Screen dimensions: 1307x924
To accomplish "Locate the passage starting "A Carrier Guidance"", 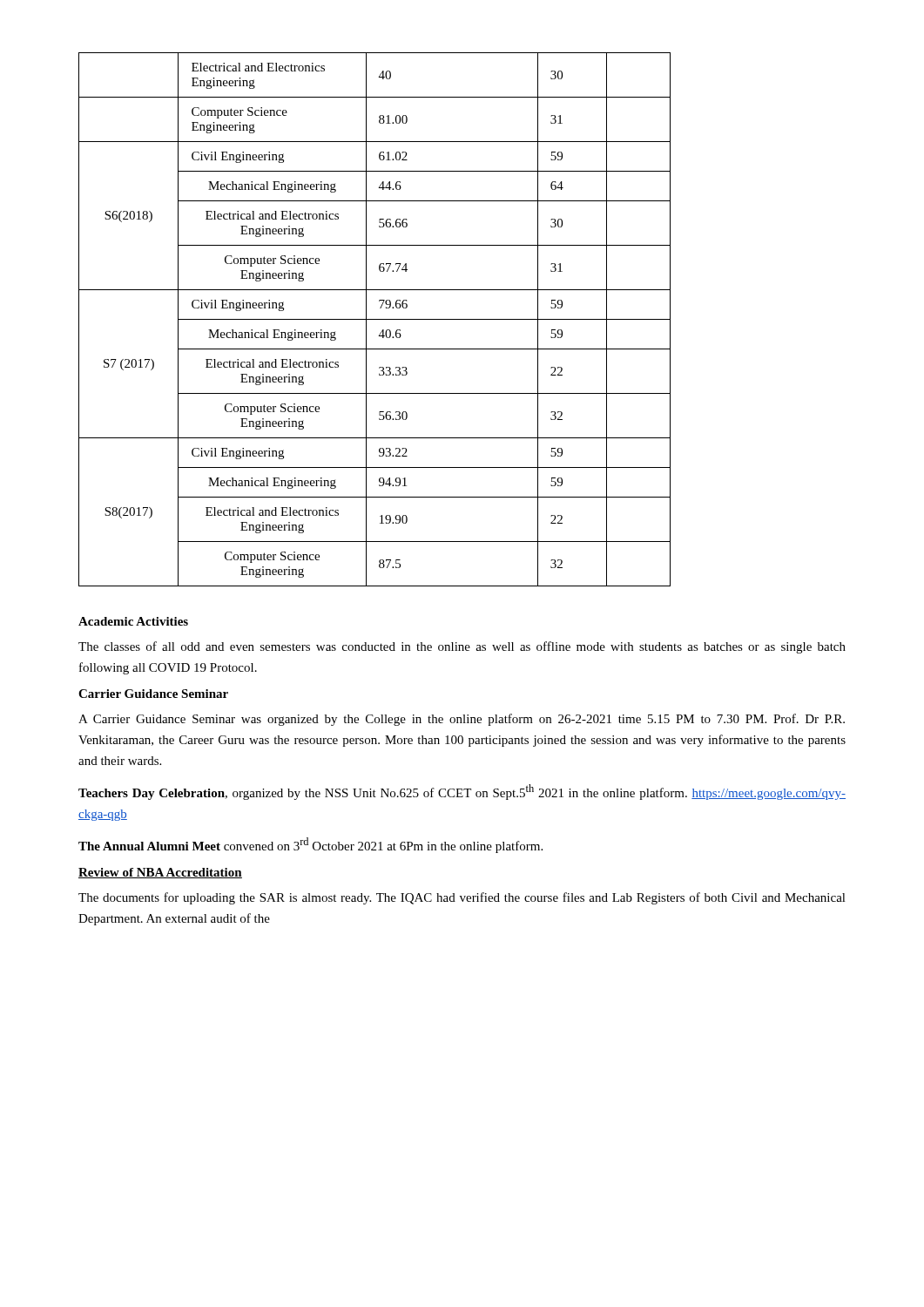I will [462, 740].
